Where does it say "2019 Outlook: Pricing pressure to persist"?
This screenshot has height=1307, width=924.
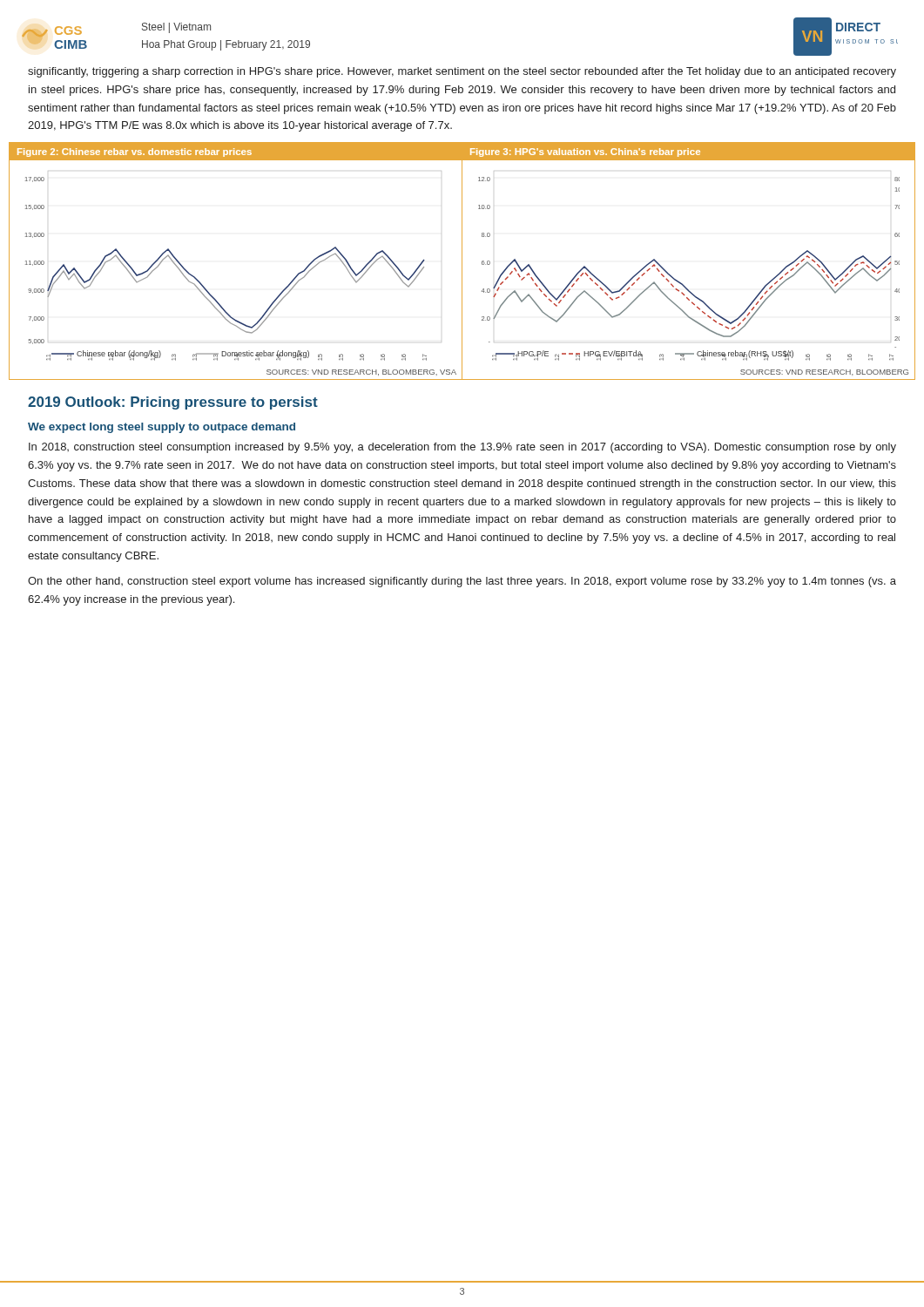coord(173,402)
